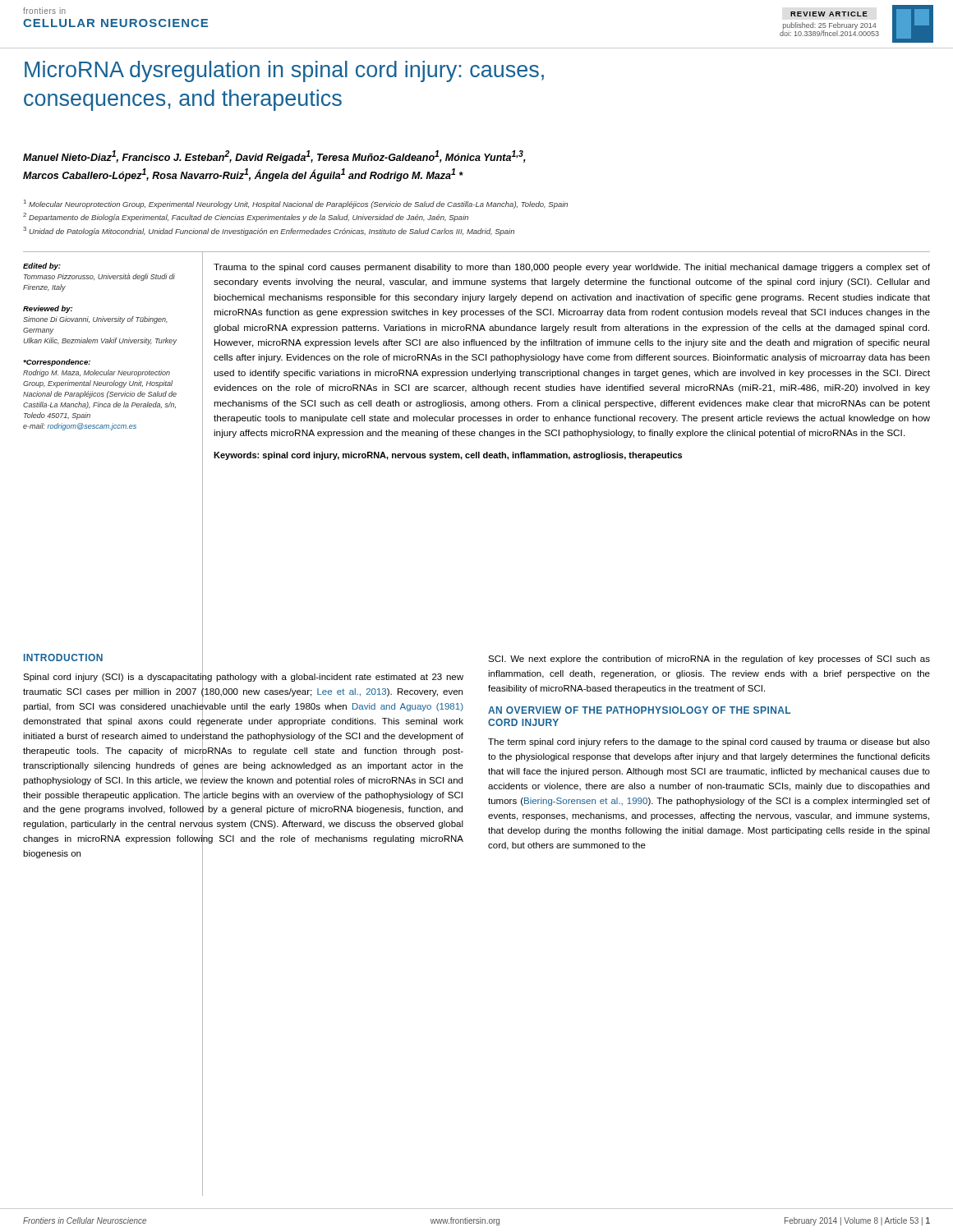
Task: Point to the text starting "AN OVERVIEW OF THE"
Action: pos(709,717)
